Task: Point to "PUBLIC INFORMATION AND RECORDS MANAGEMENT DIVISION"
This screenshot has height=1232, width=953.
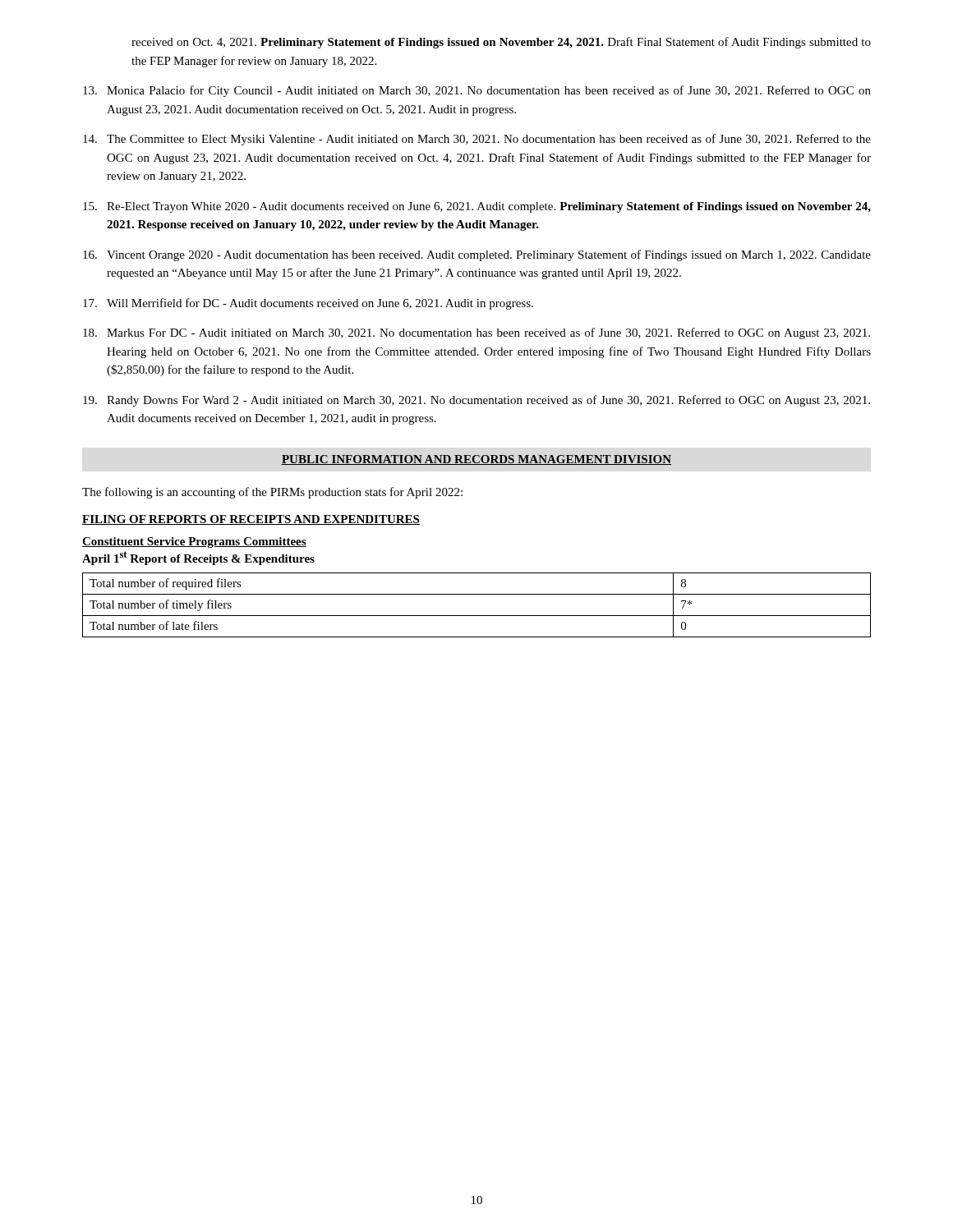Action: 476,459
